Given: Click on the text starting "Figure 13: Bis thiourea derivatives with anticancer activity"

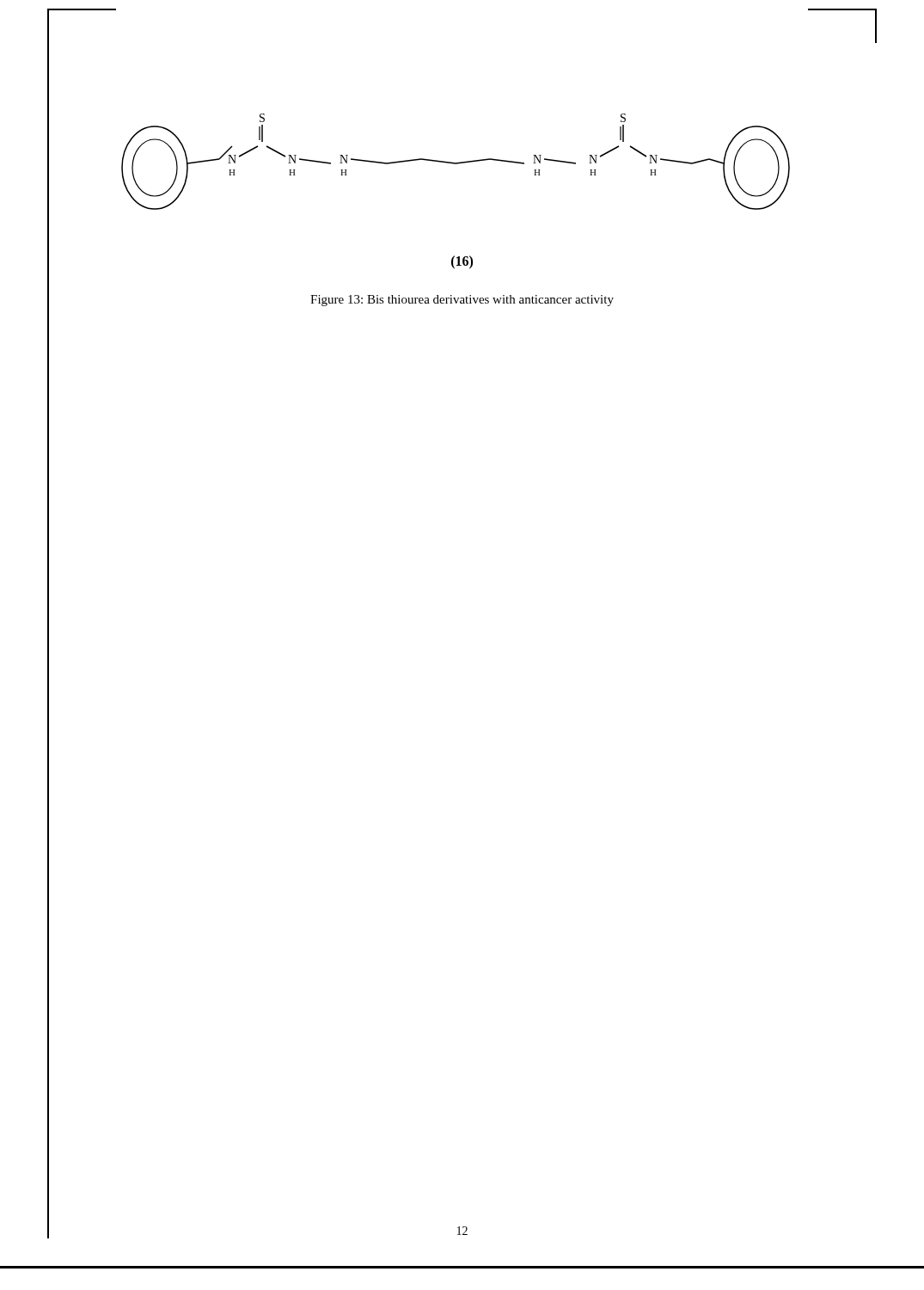Looking at the screenshot, I should (462, 299).
